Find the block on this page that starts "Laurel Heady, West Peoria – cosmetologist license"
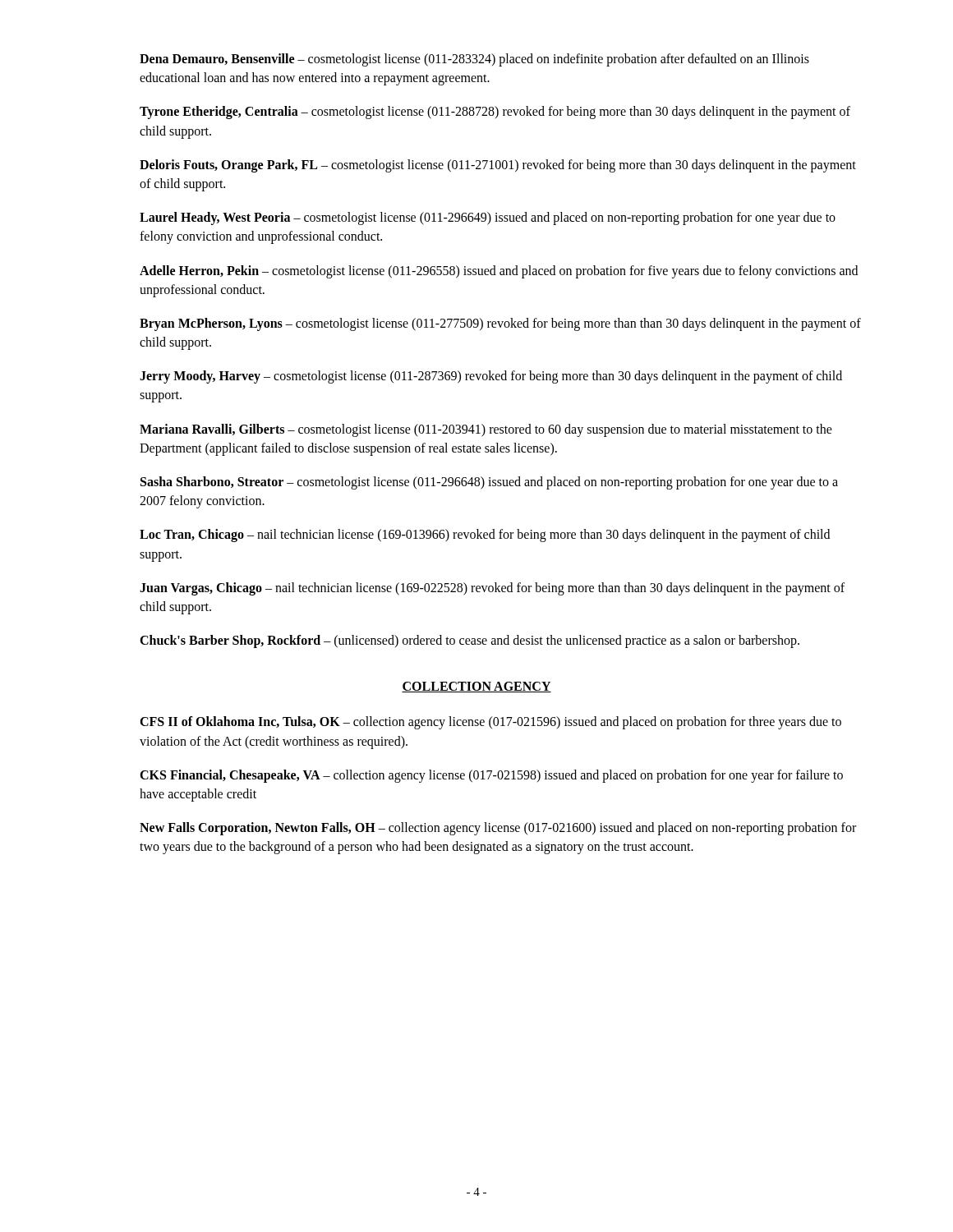Viewport: 953px width, 1232px height. 476,227
